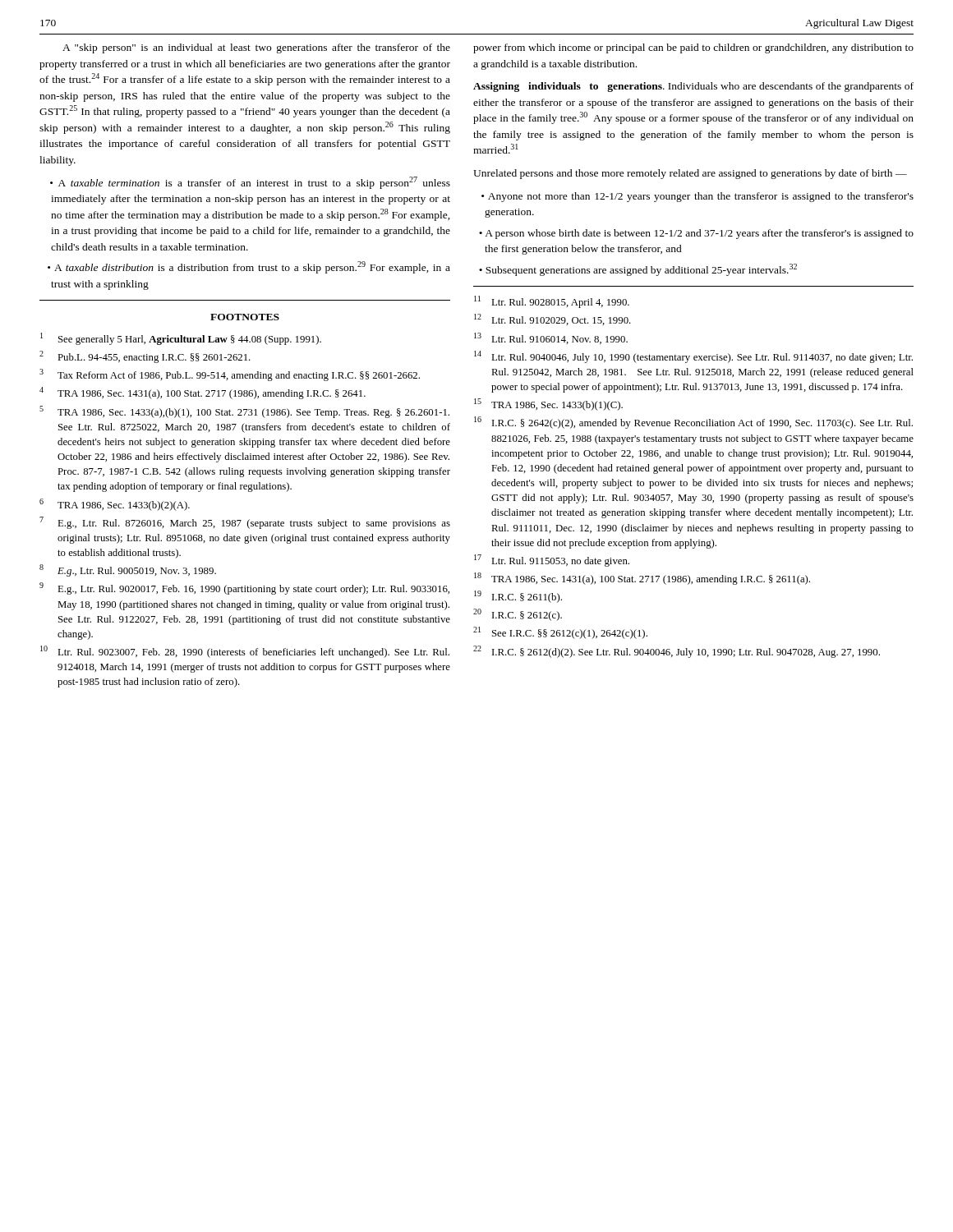This screenshot has height=1232, width=953.
Task: Point to the block starting "9 E.g., Ltr."
Action: coord(245,612)
